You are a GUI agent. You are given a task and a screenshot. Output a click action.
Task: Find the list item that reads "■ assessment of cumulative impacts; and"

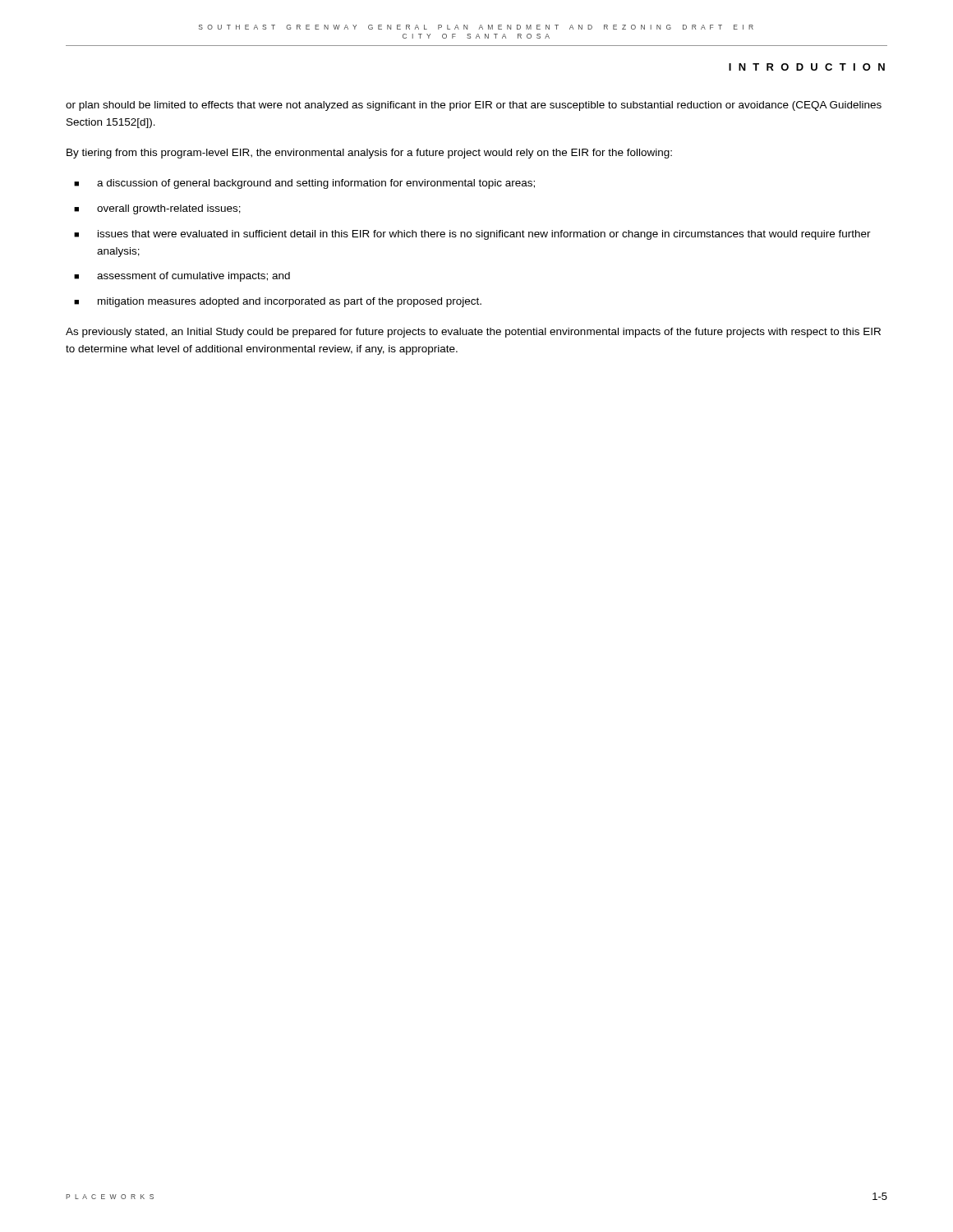(182, 277)
